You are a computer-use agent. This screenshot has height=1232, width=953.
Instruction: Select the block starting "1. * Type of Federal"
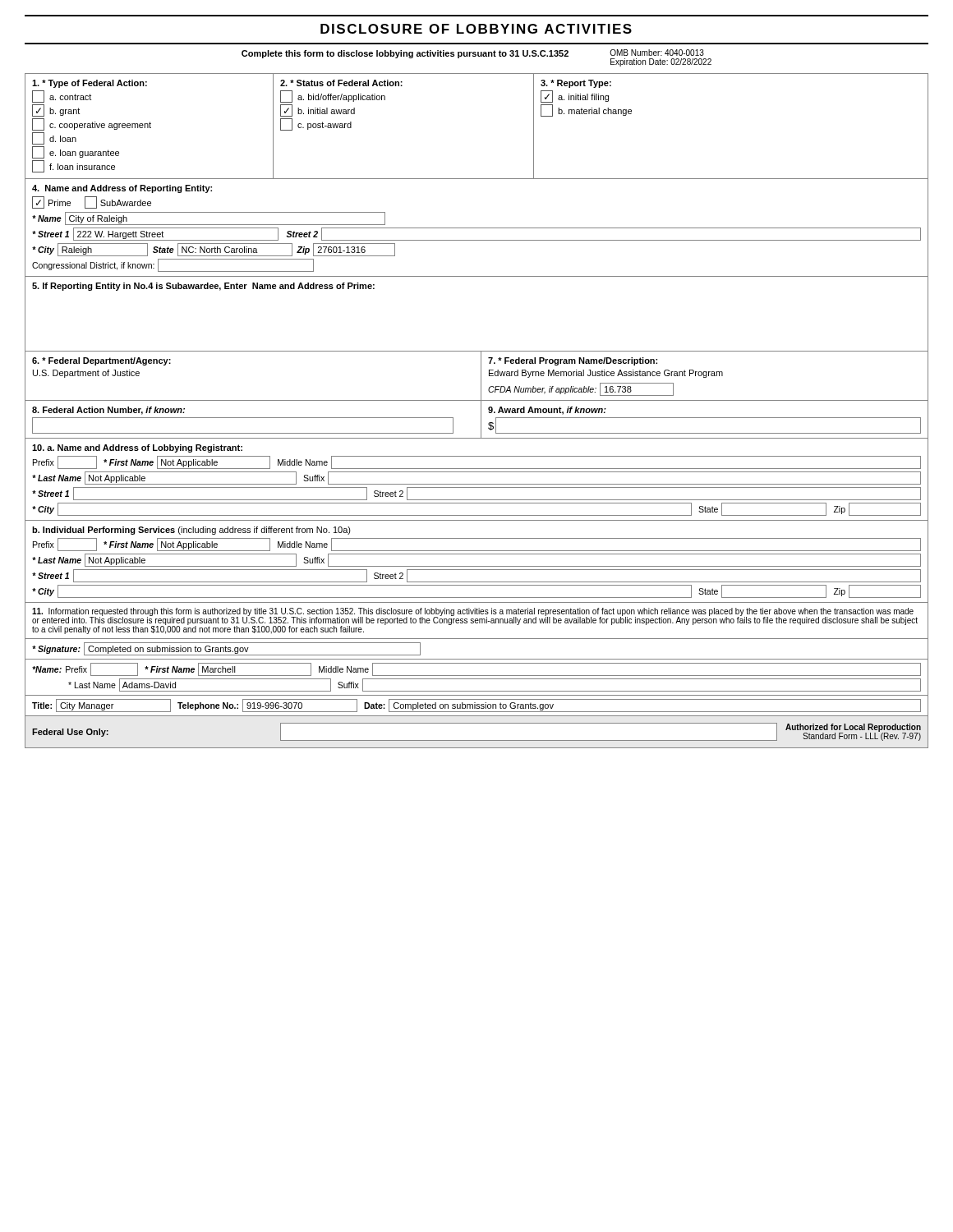(x=149, y=125)
